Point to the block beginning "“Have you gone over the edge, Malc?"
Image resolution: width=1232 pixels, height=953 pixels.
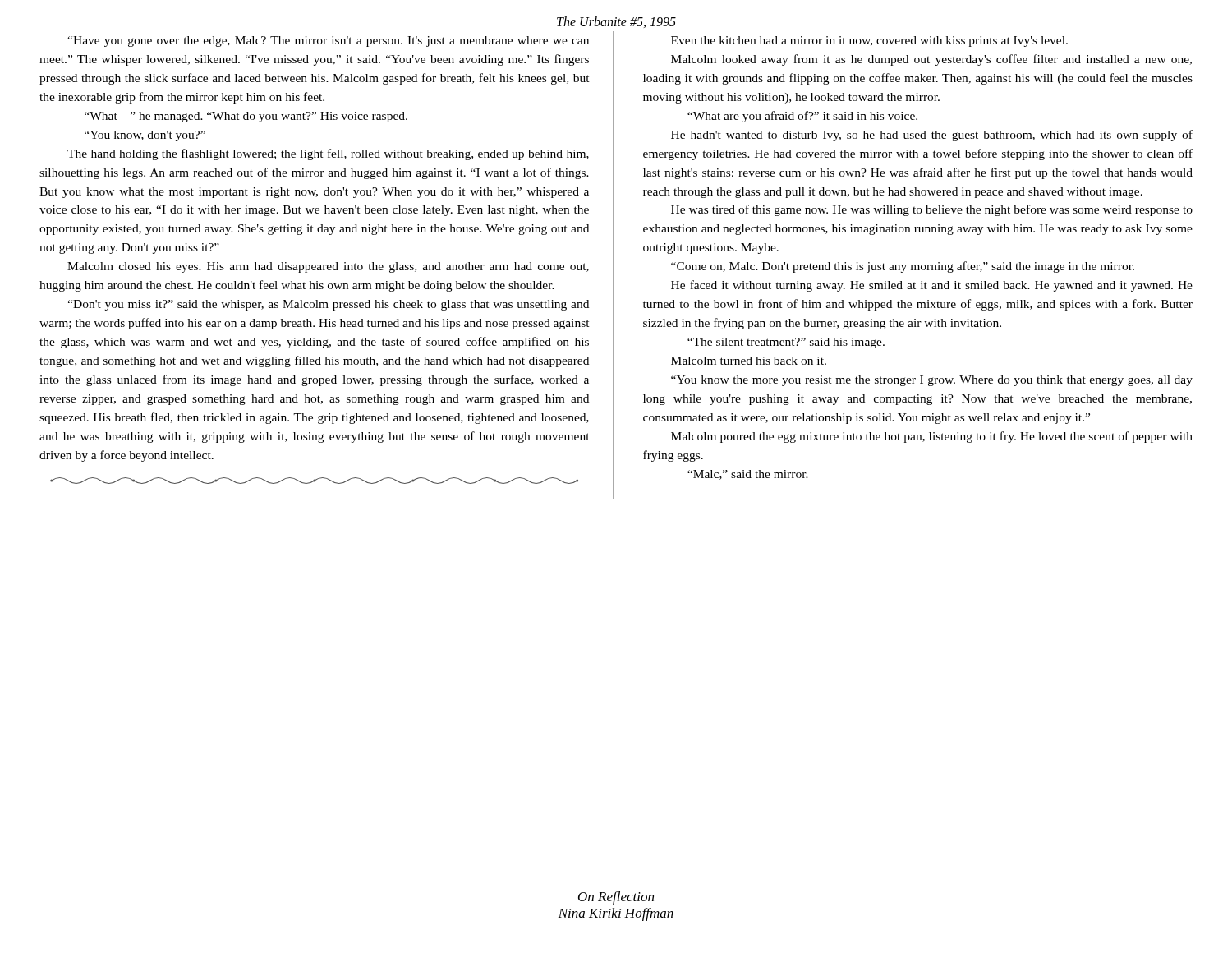[x=314, y=262]
